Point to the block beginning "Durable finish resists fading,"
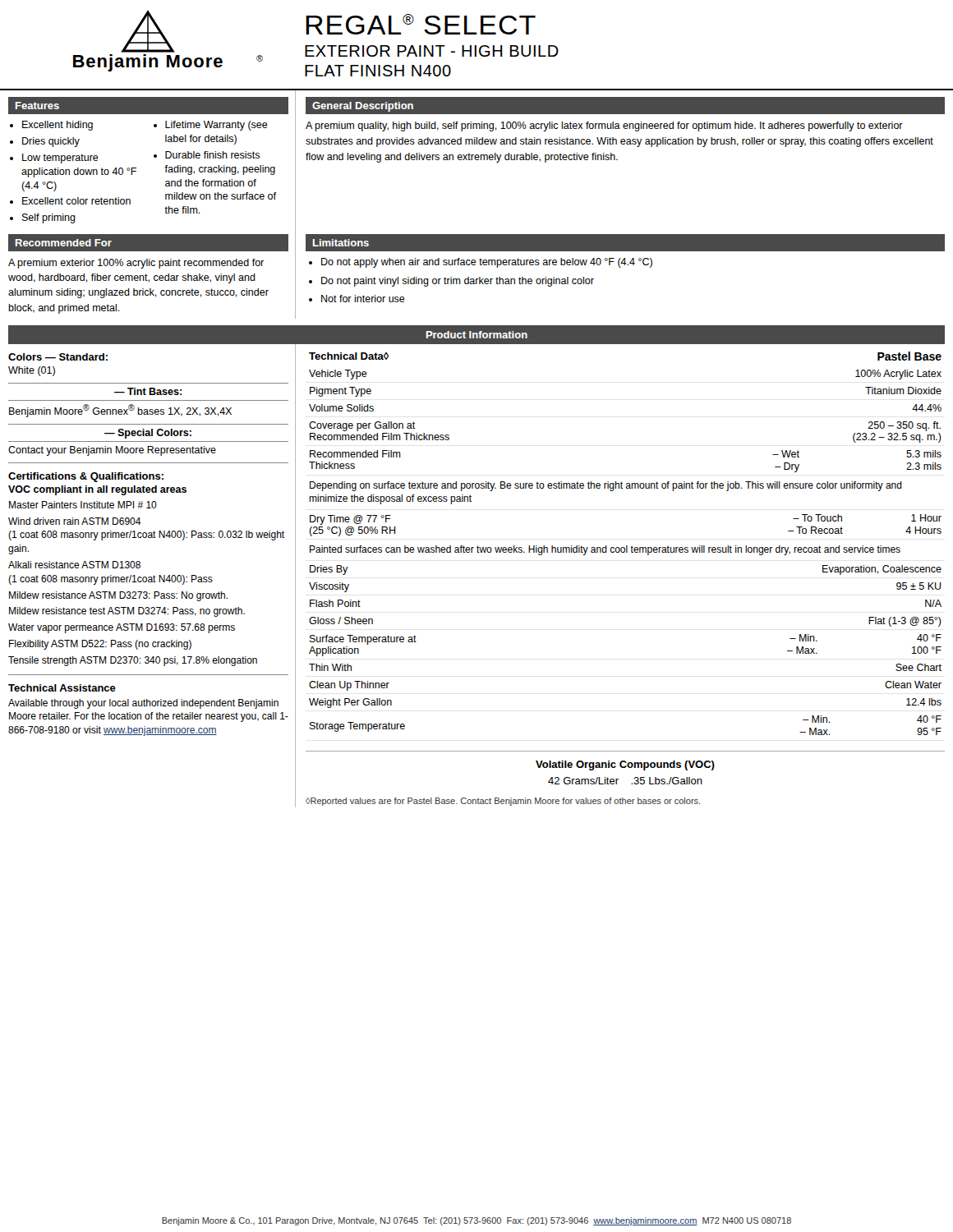The height and width of the screenshot is (1232, 953). click(x=220, y=183)
